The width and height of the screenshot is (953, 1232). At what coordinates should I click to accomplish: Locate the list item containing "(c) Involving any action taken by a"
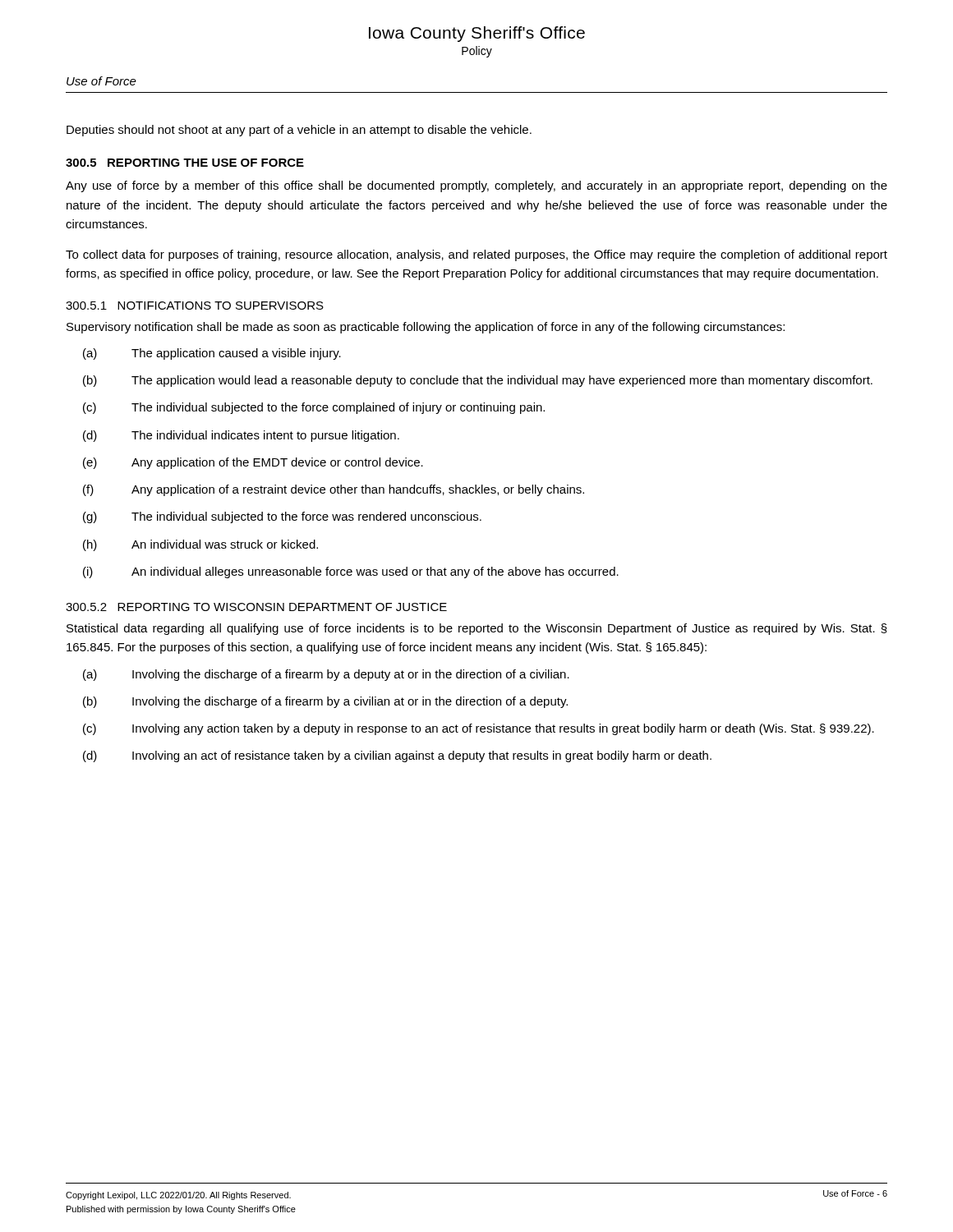476,728
